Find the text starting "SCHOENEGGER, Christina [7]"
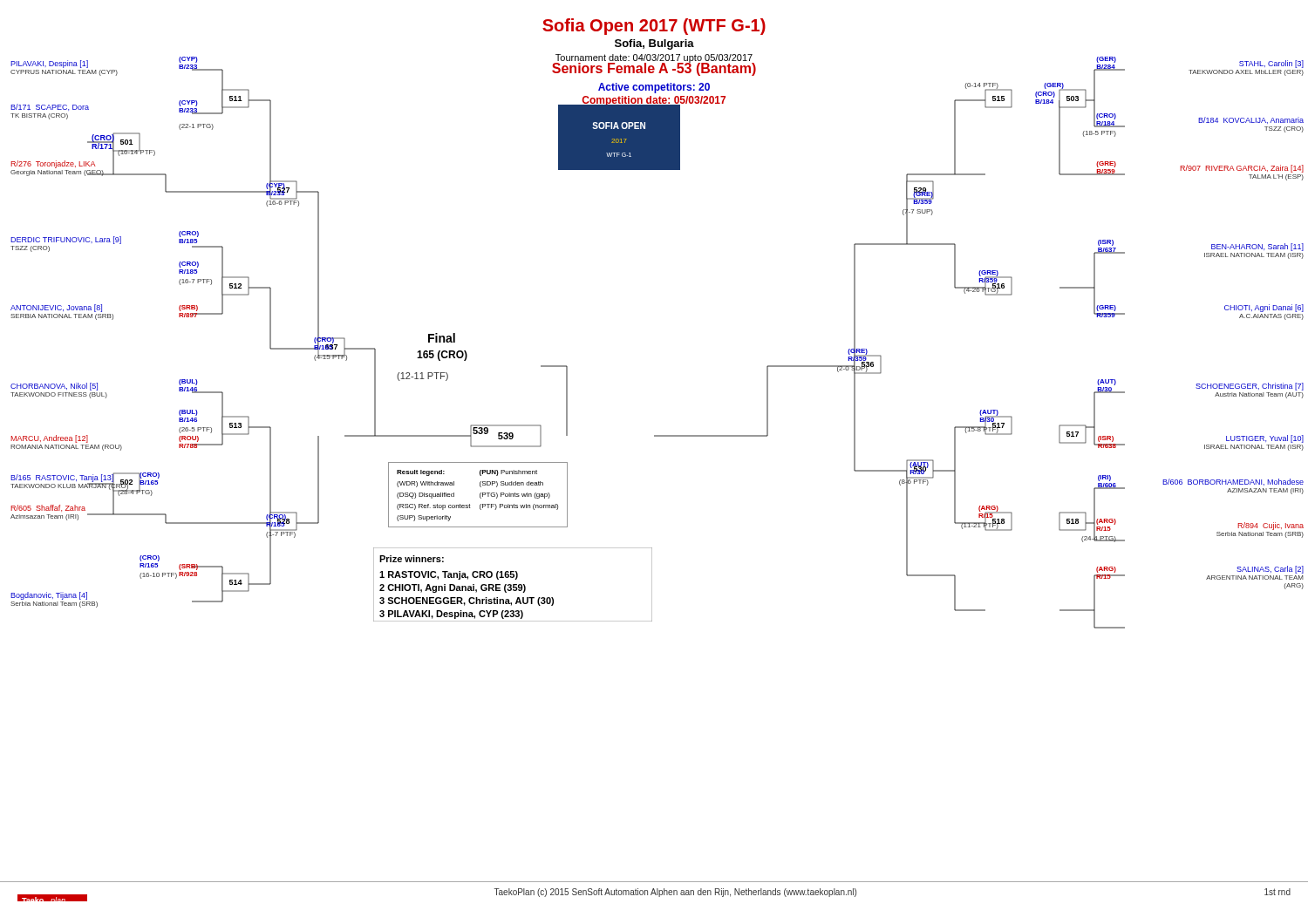Viewport: 1308px width, 924px height. click(x=1250, y=386)
